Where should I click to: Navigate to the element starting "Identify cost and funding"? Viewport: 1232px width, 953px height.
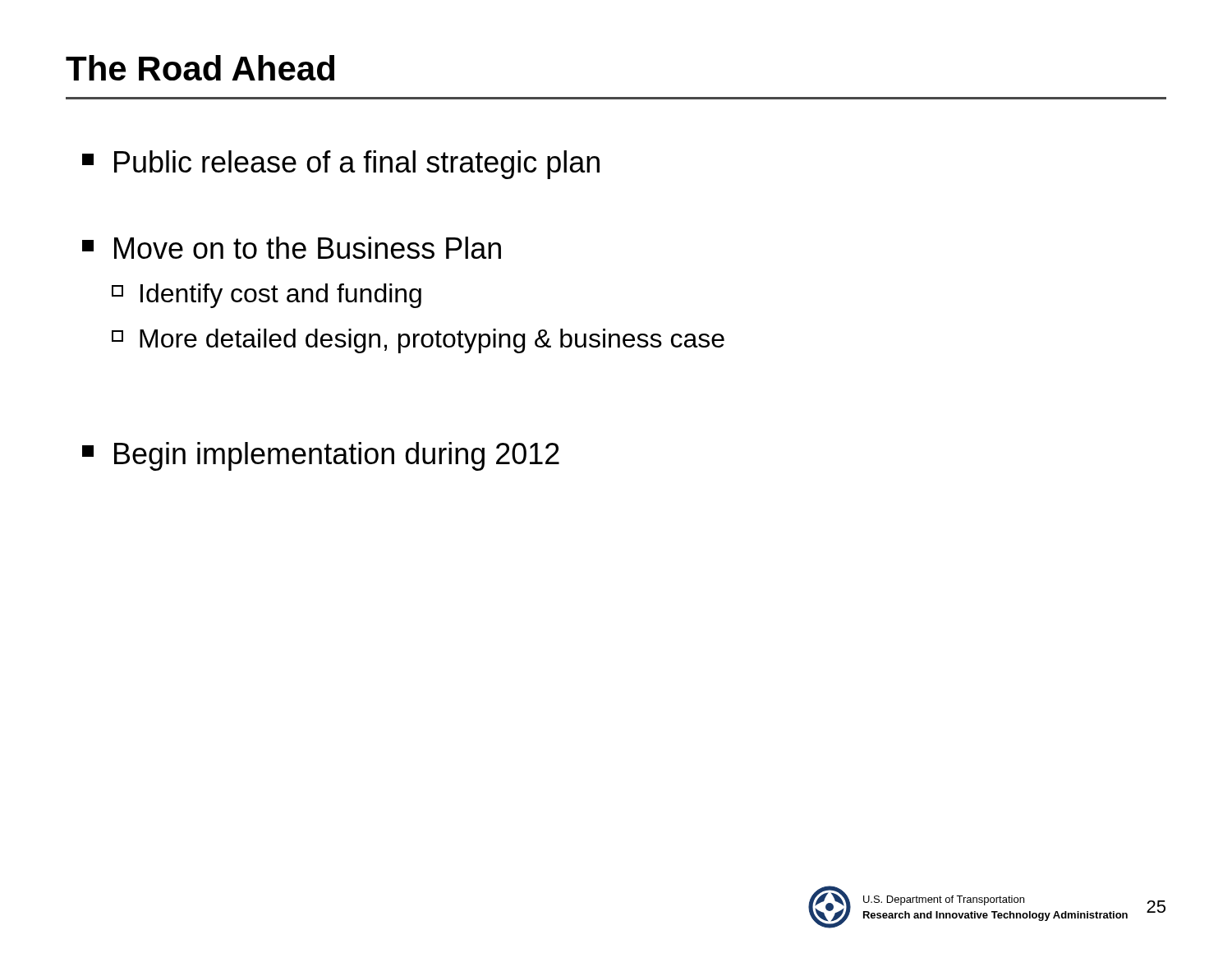pyautogui.click(x=267, y=294)
